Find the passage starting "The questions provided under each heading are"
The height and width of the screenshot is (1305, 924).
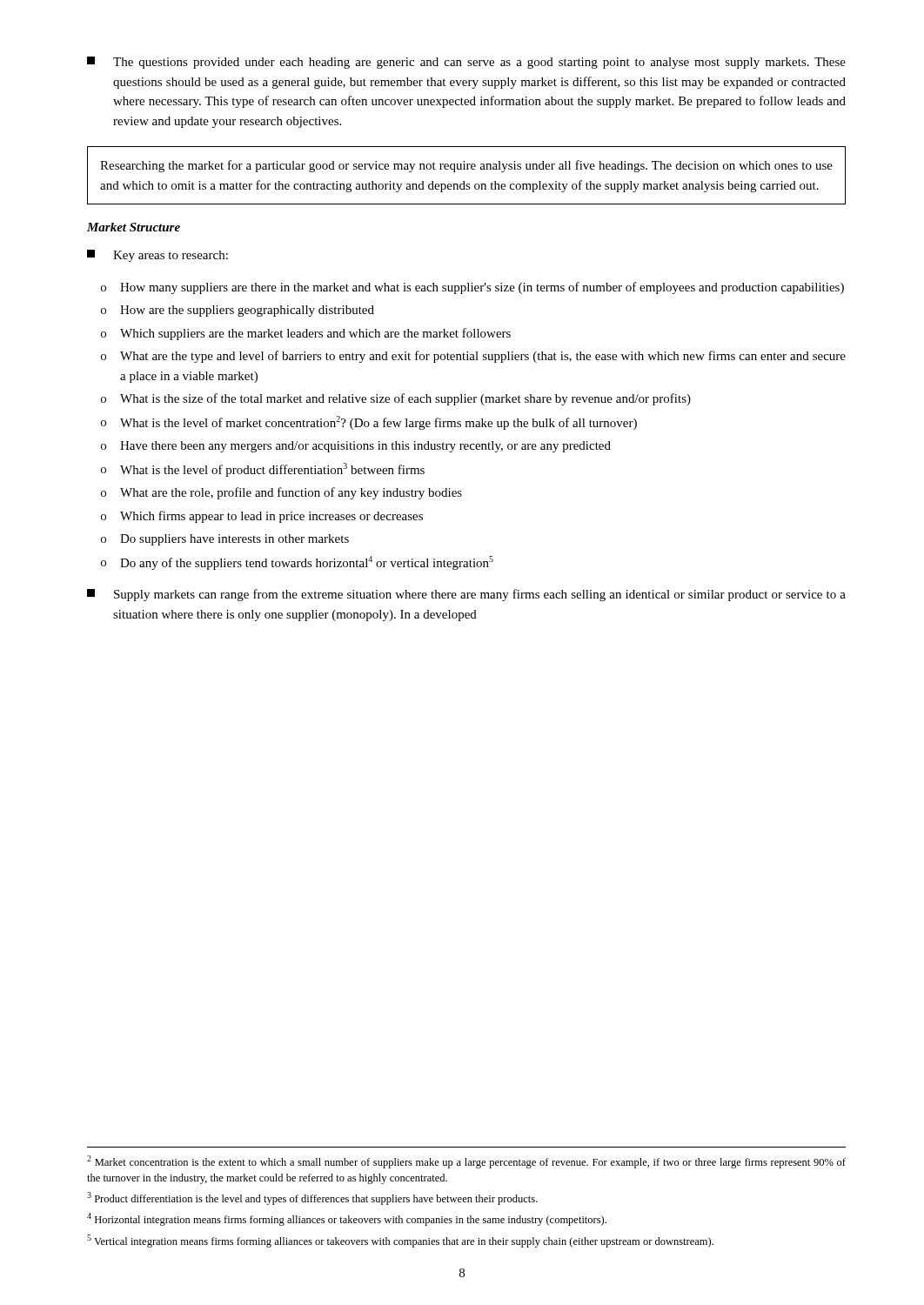466,91
